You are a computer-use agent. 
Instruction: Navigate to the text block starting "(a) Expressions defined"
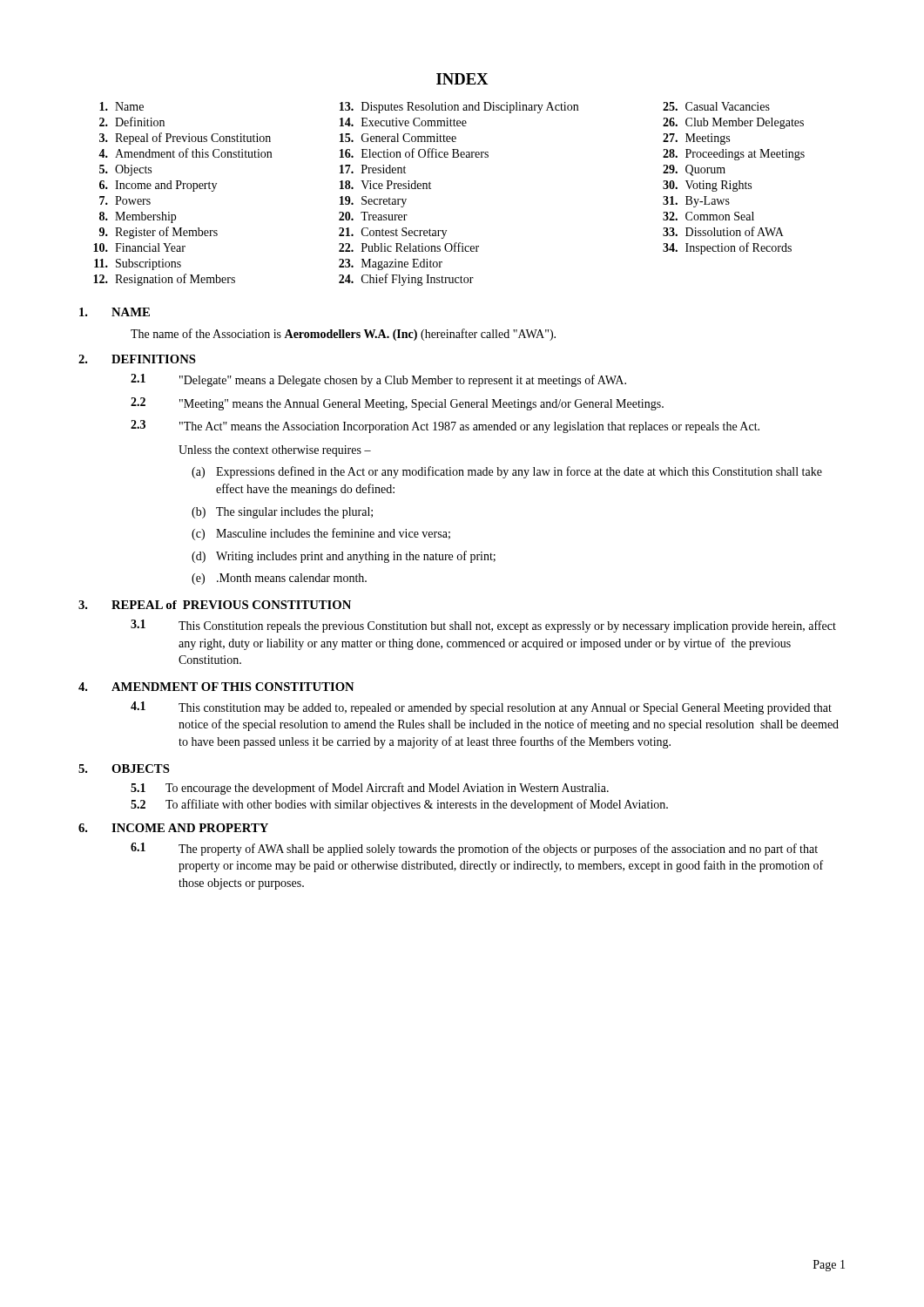click(x=519, y=481)
